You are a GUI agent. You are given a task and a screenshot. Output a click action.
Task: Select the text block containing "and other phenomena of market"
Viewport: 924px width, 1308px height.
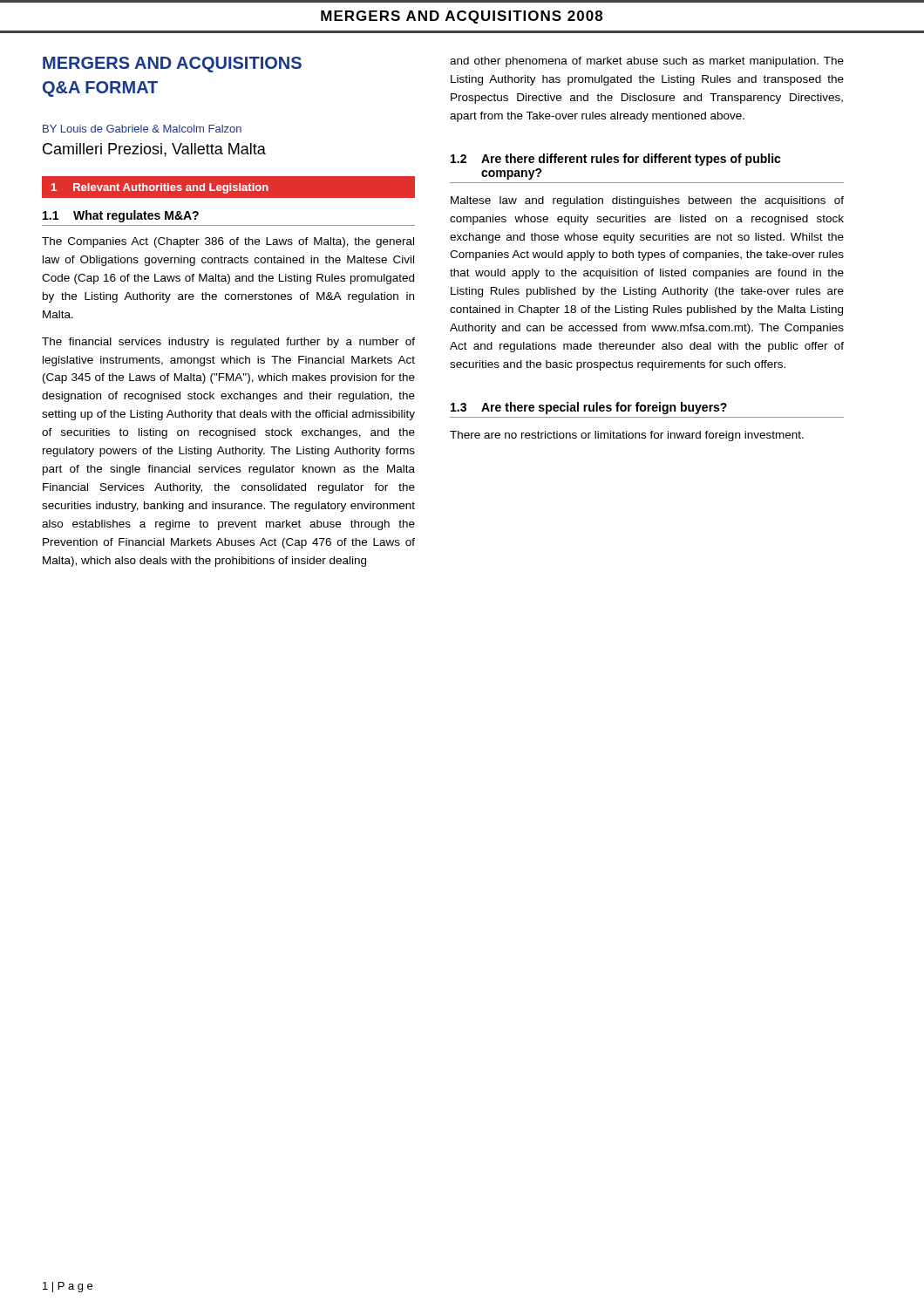647,88
